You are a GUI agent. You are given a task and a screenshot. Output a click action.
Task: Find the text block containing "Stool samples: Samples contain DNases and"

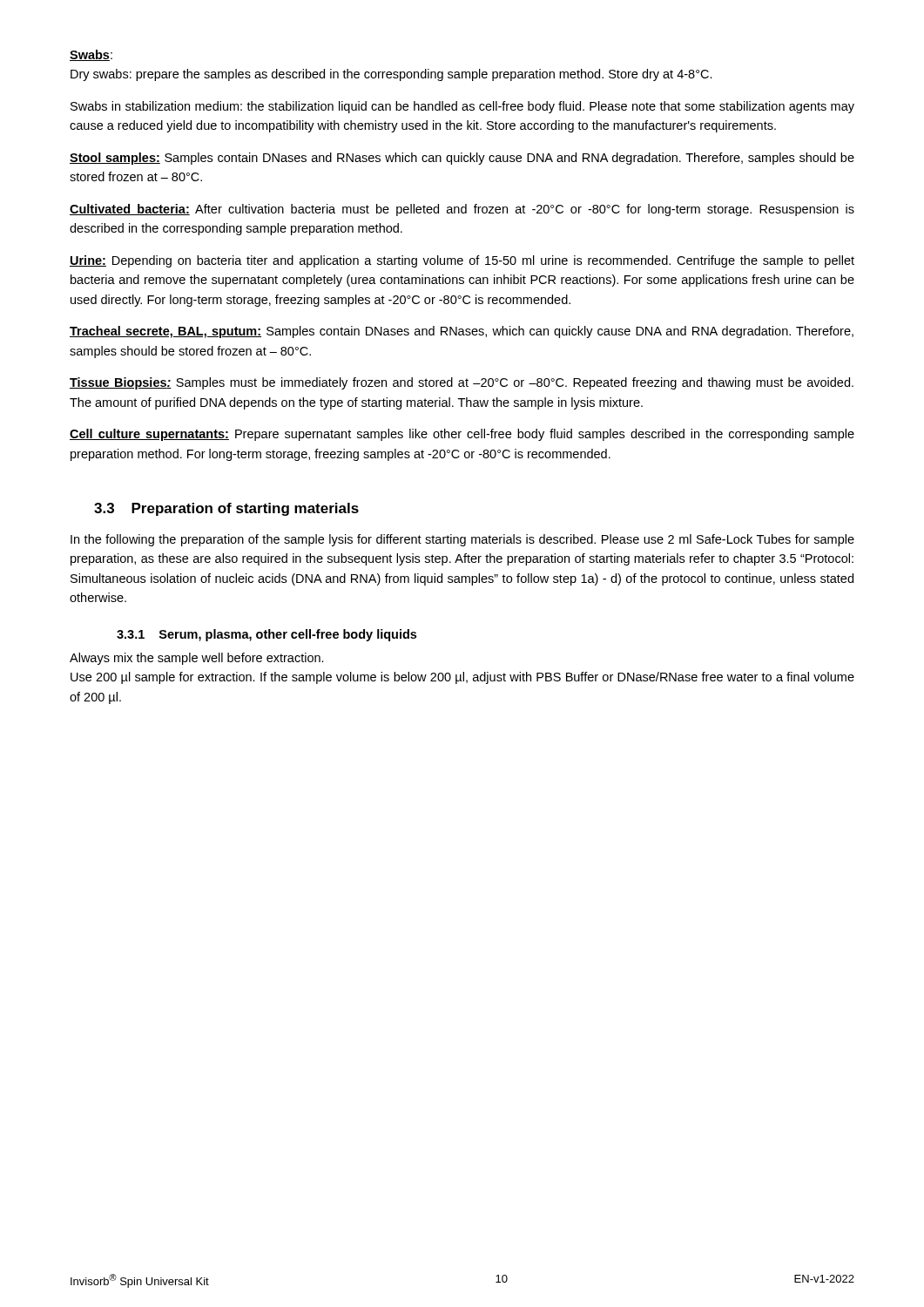click(x=462, y=167)
